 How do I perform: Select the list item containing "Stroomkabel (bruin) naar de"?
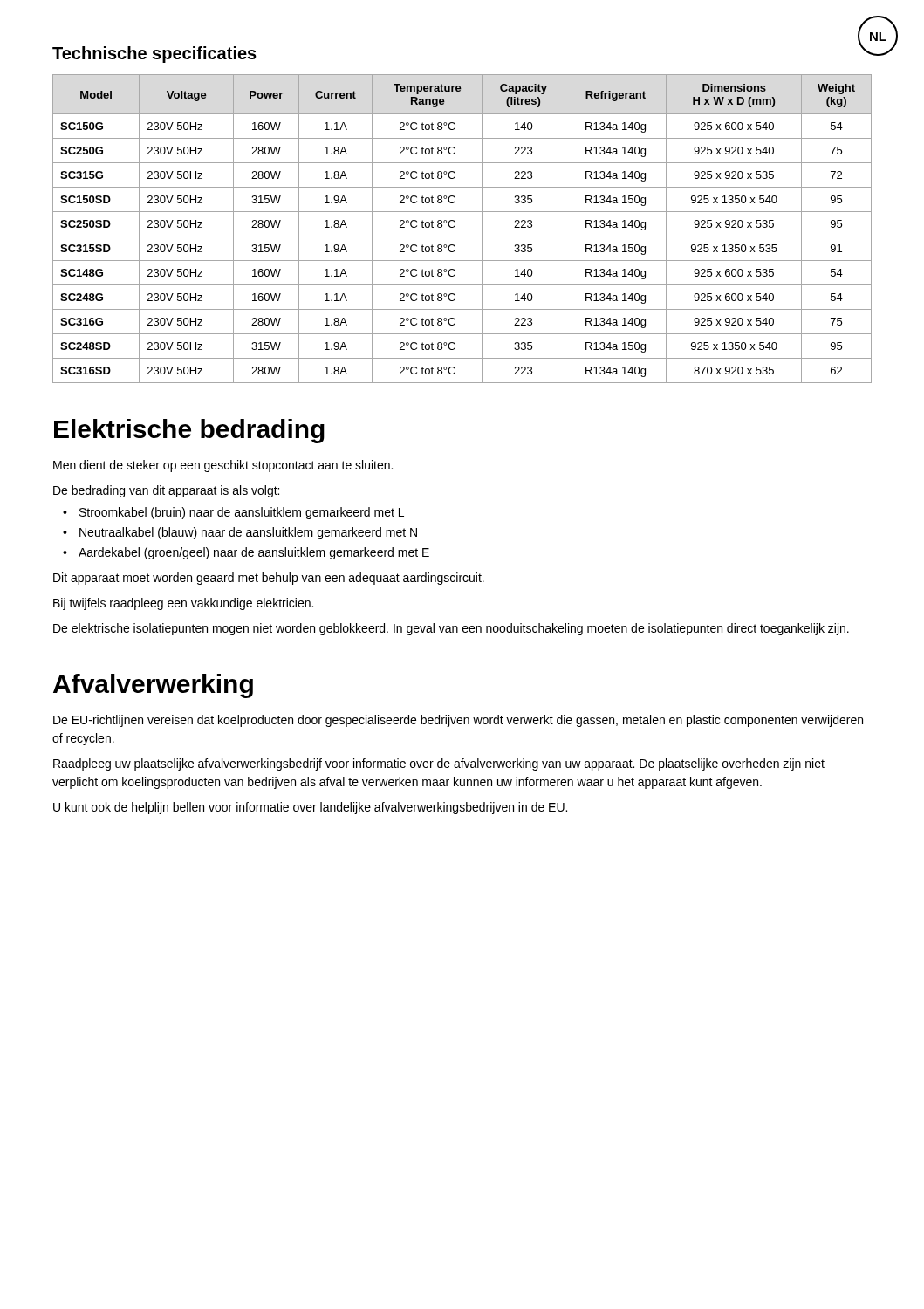coord(241,512)
